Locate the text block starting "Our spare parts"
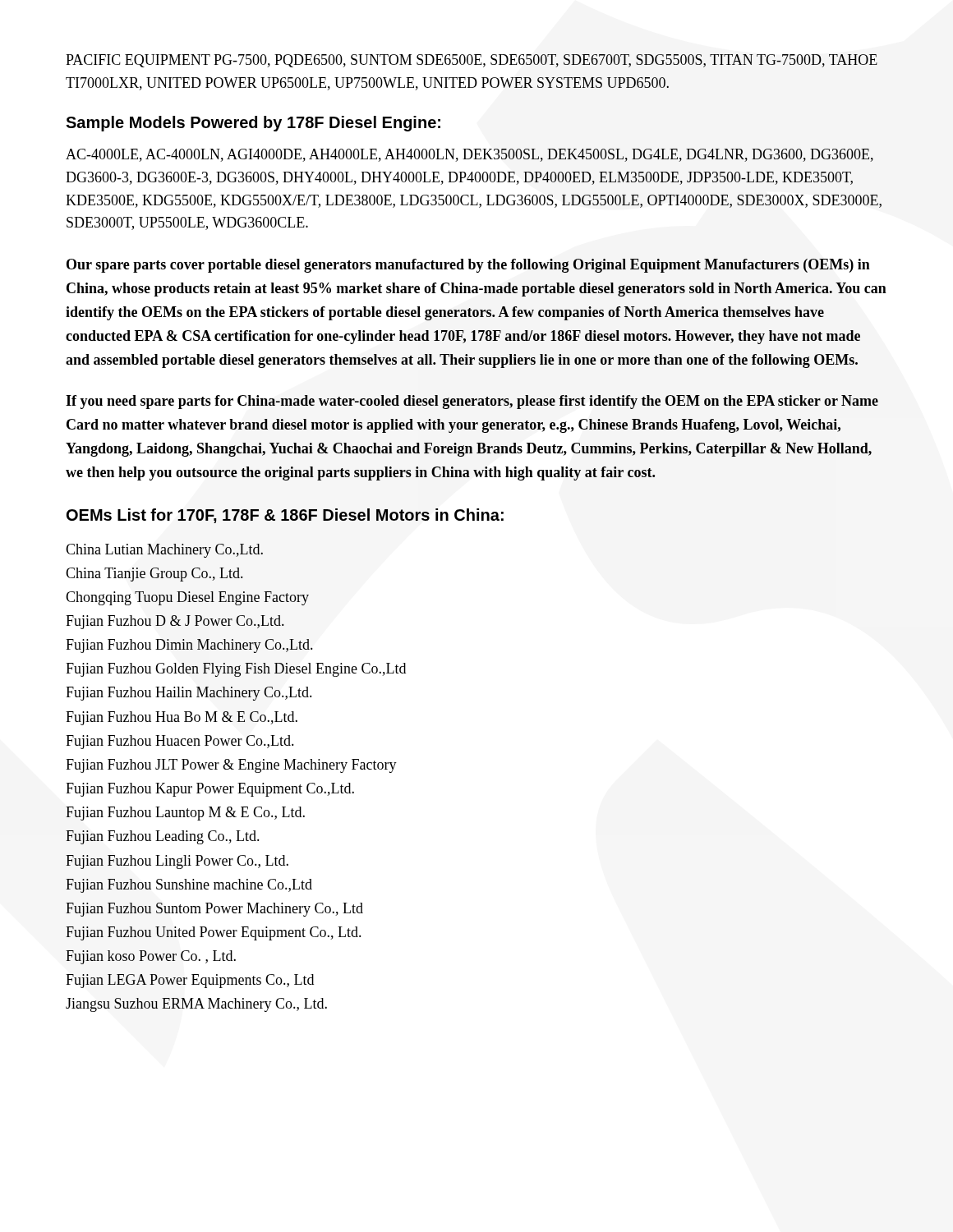953x1232 pixels. [476, 312]
